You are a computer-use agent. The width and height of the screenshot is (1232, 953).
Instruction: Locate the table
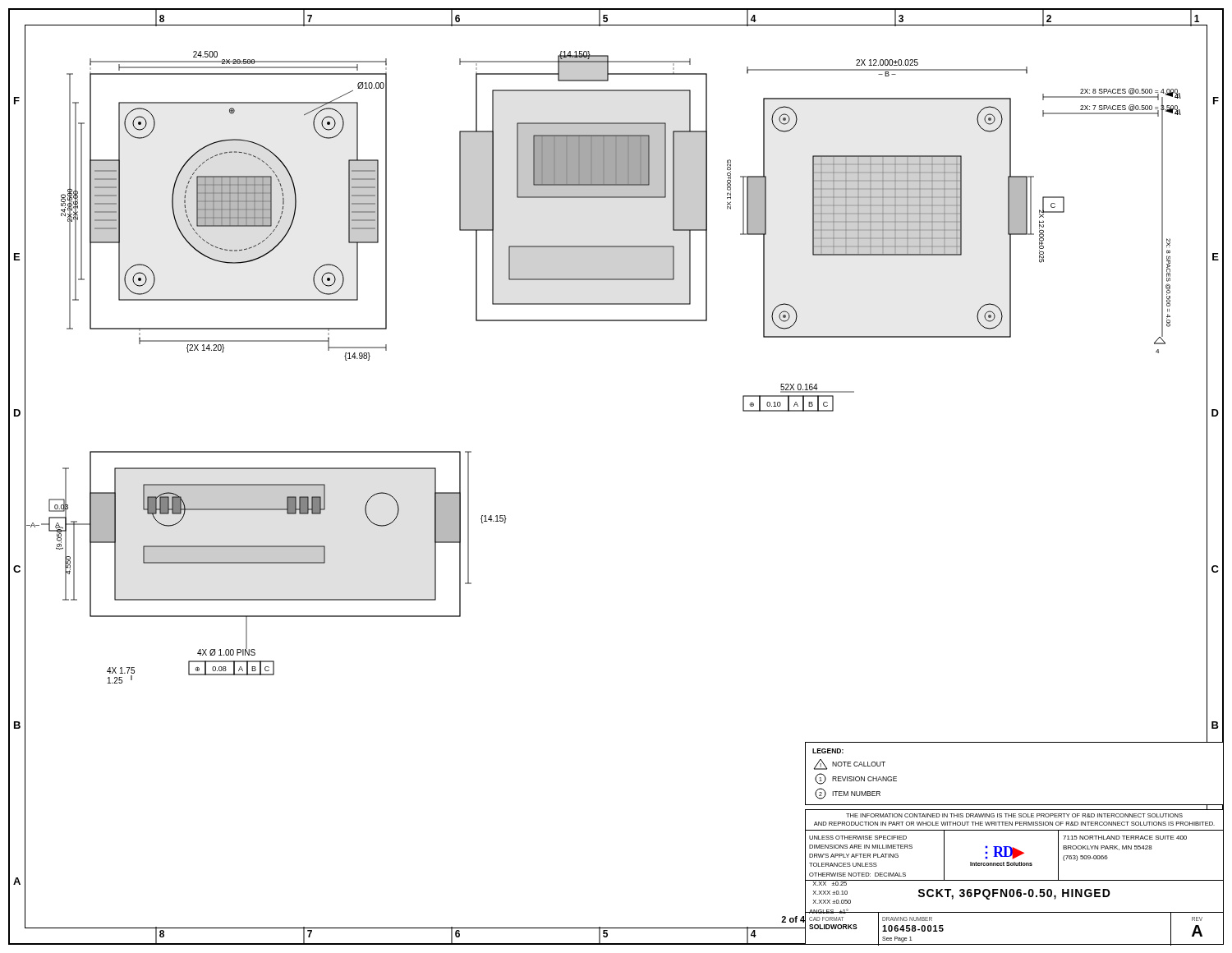tap(1014, 877)
